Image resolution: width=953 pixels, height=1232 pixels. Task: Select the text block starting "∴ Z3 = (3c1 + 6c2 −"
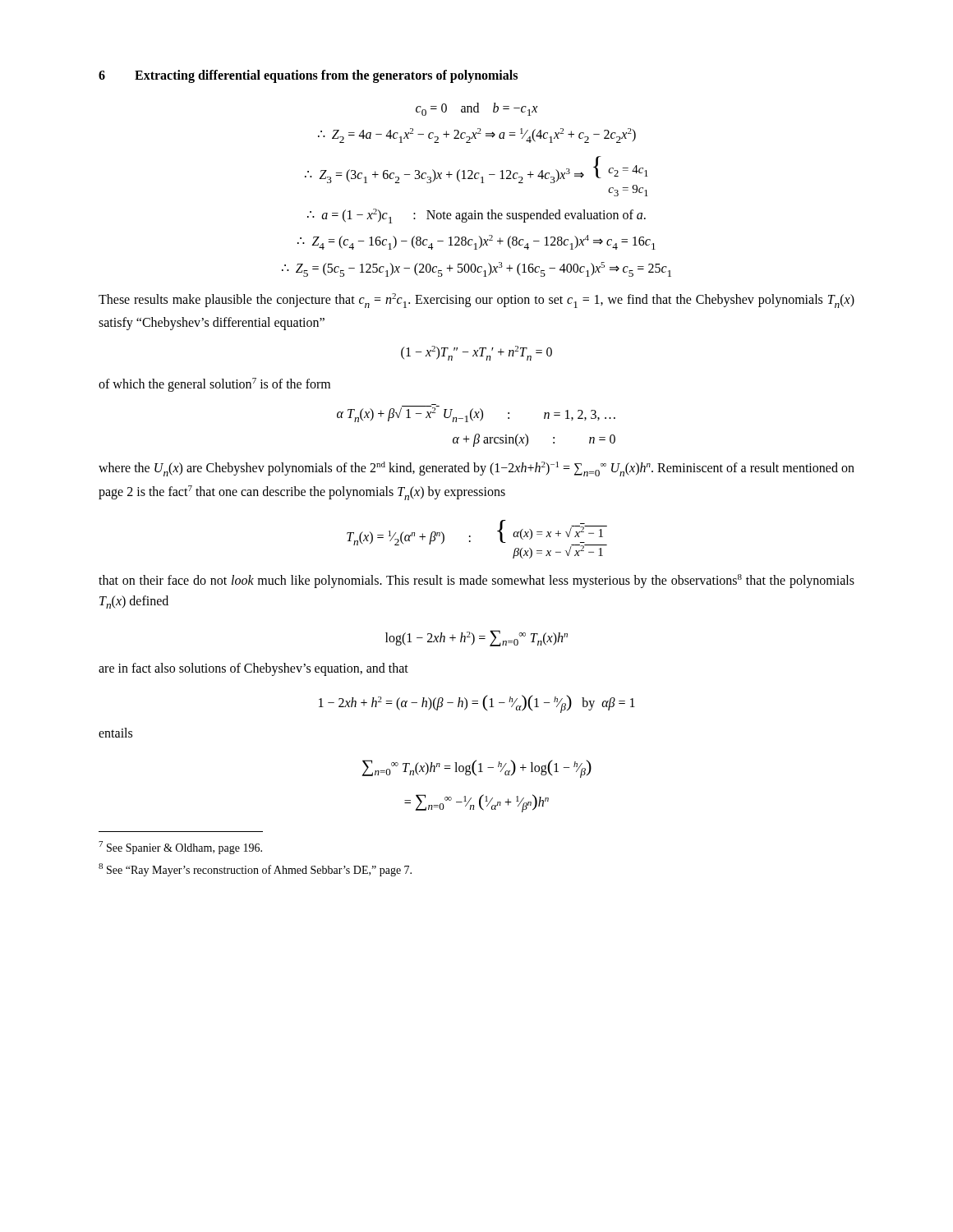476,176
